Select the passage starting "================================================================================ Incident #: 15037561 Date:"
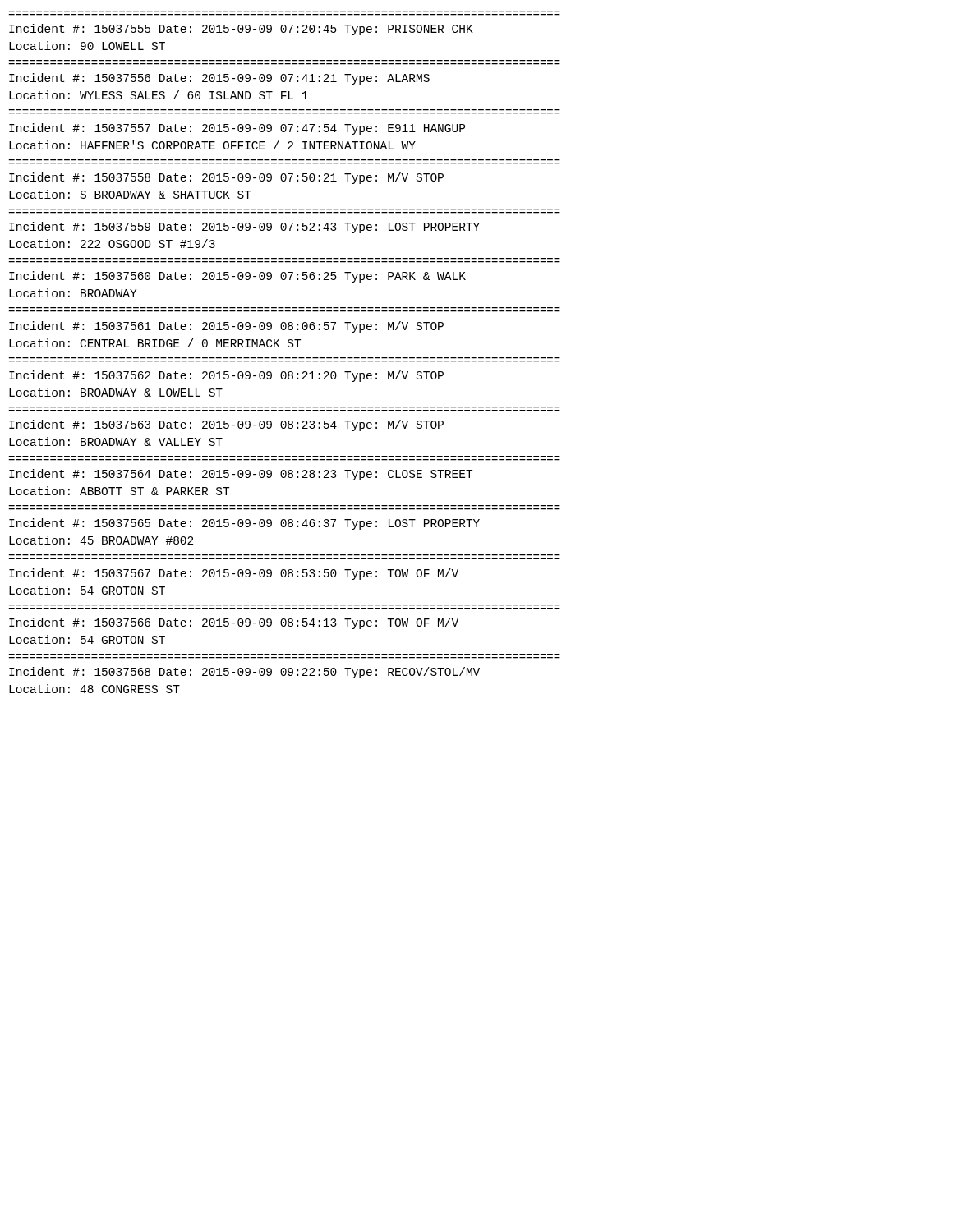Screen dimensions: 1232x953 [x=226, y=327]
